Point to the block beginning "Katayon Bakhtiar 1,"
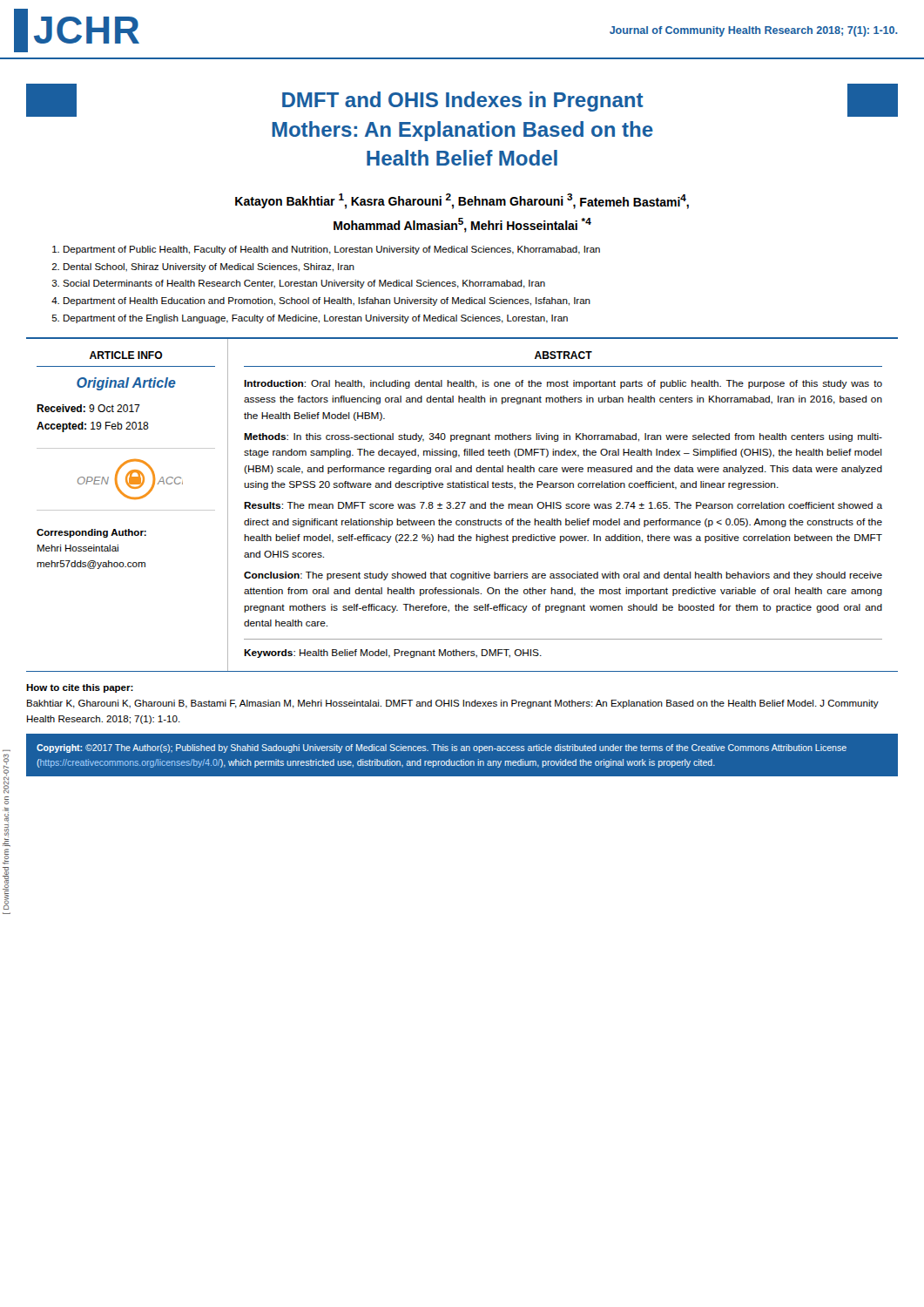The height and width of the screenshot is (1307, 924). tap(462, 212)
